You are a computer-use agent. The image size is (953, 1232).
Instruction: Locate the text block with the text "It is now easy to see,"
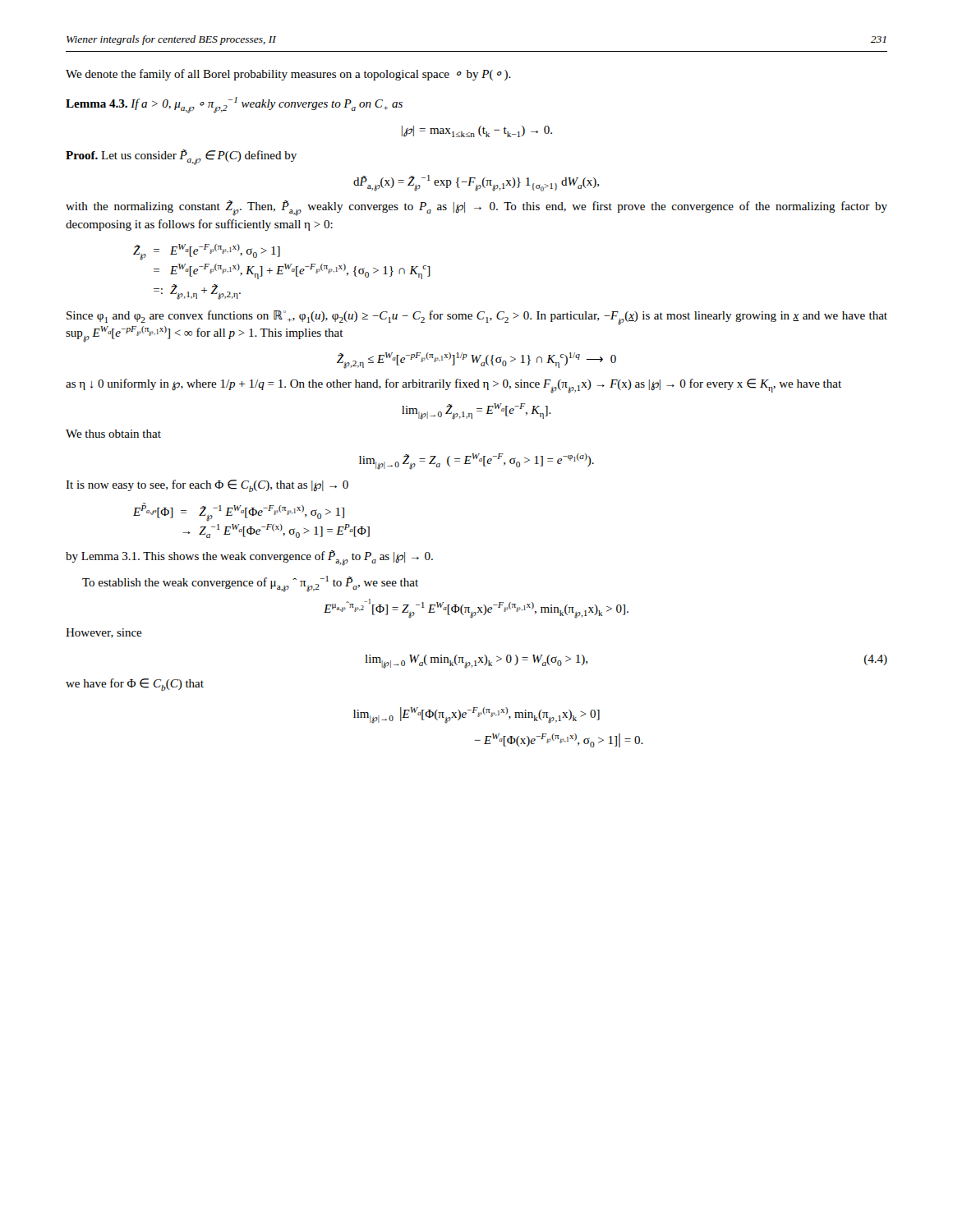pos(207,486)
